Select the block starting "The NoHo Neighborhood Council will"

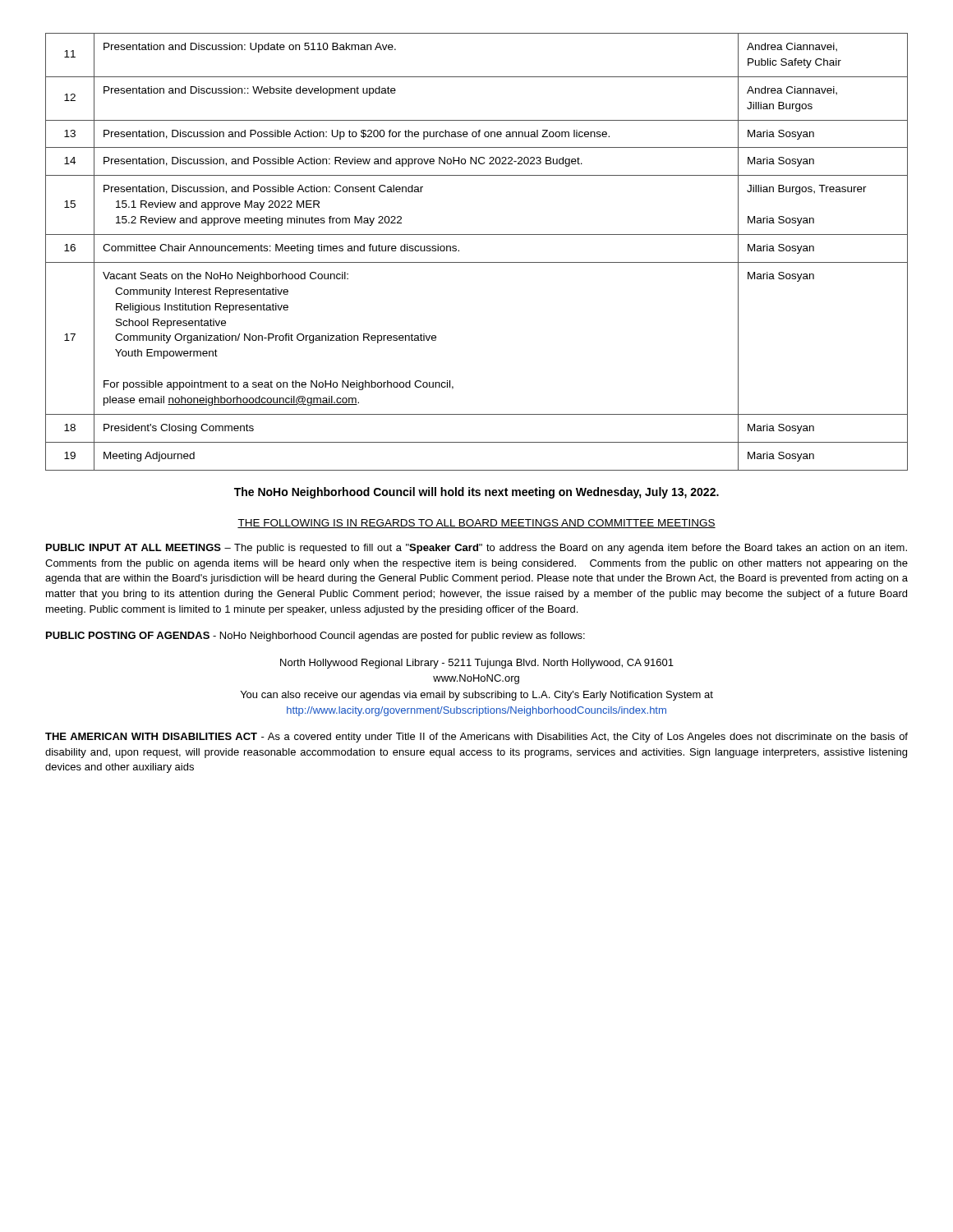[x=476, y=492]
